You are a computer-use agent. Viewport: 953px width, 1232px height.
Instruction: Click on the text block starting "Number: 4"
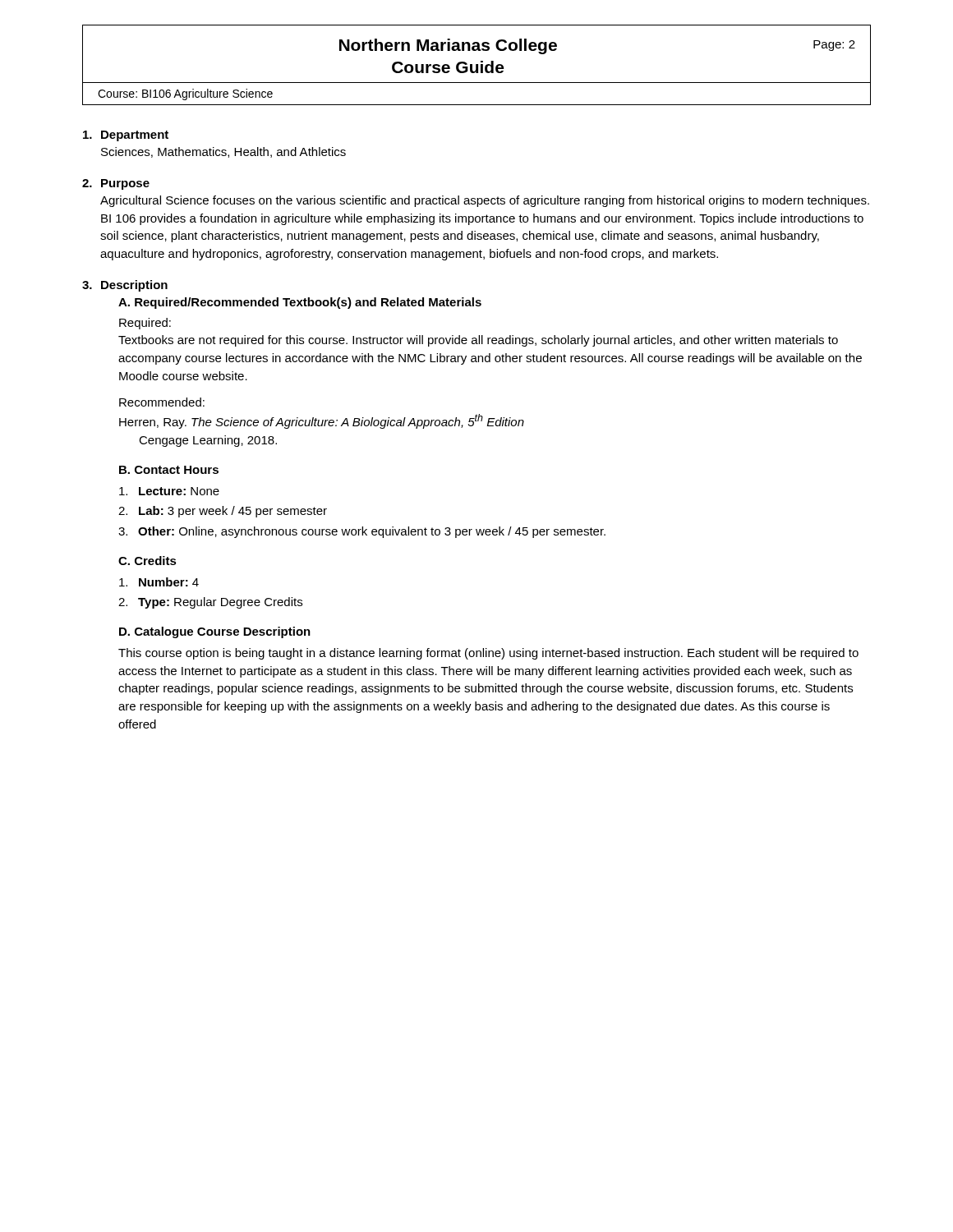coord(159,582)
